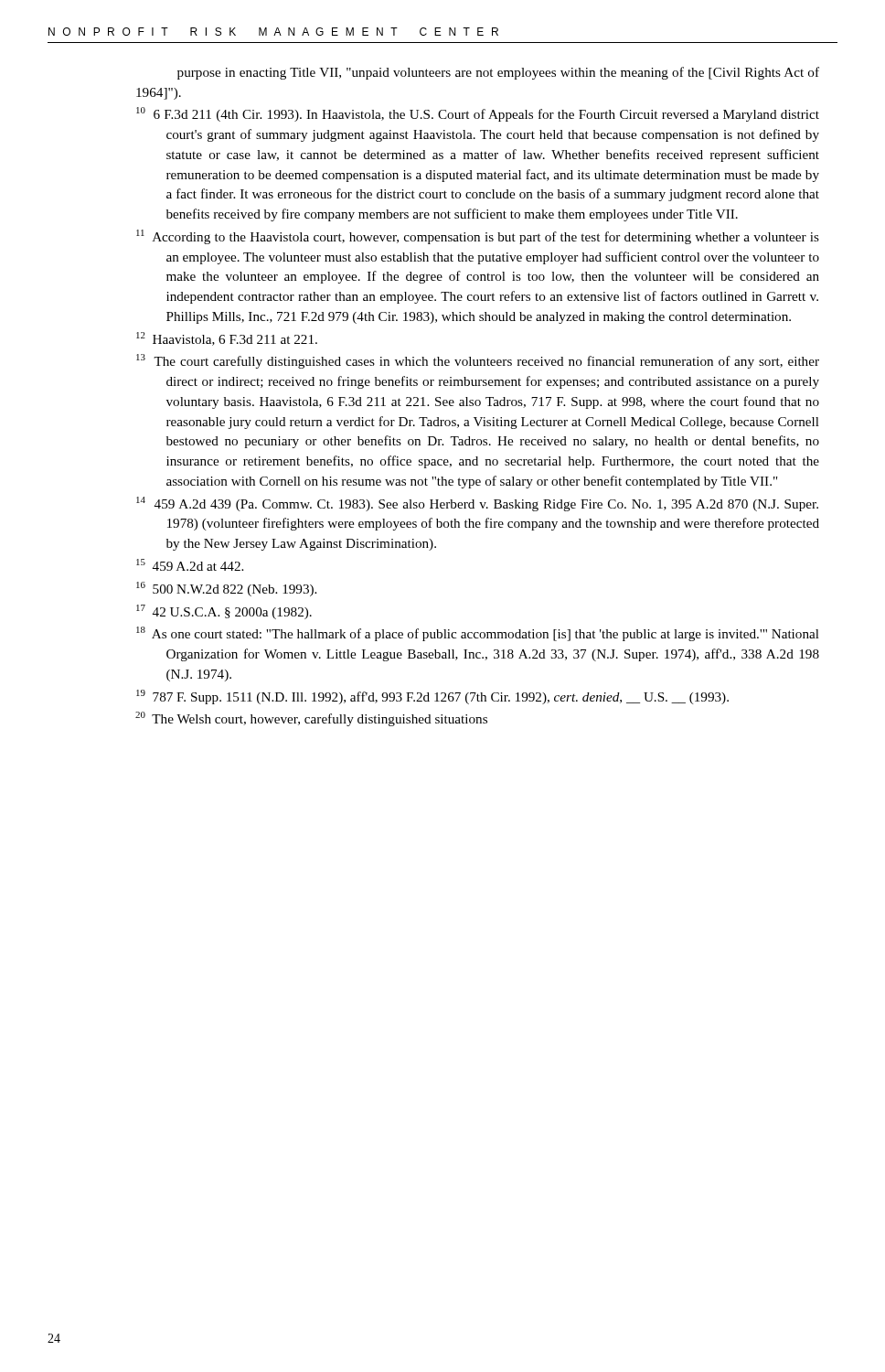Select the region starting "16 500 N.W.2d 822 (Neb. 1993)."
The image size is (885, 1372).
(x=226, y=587)
